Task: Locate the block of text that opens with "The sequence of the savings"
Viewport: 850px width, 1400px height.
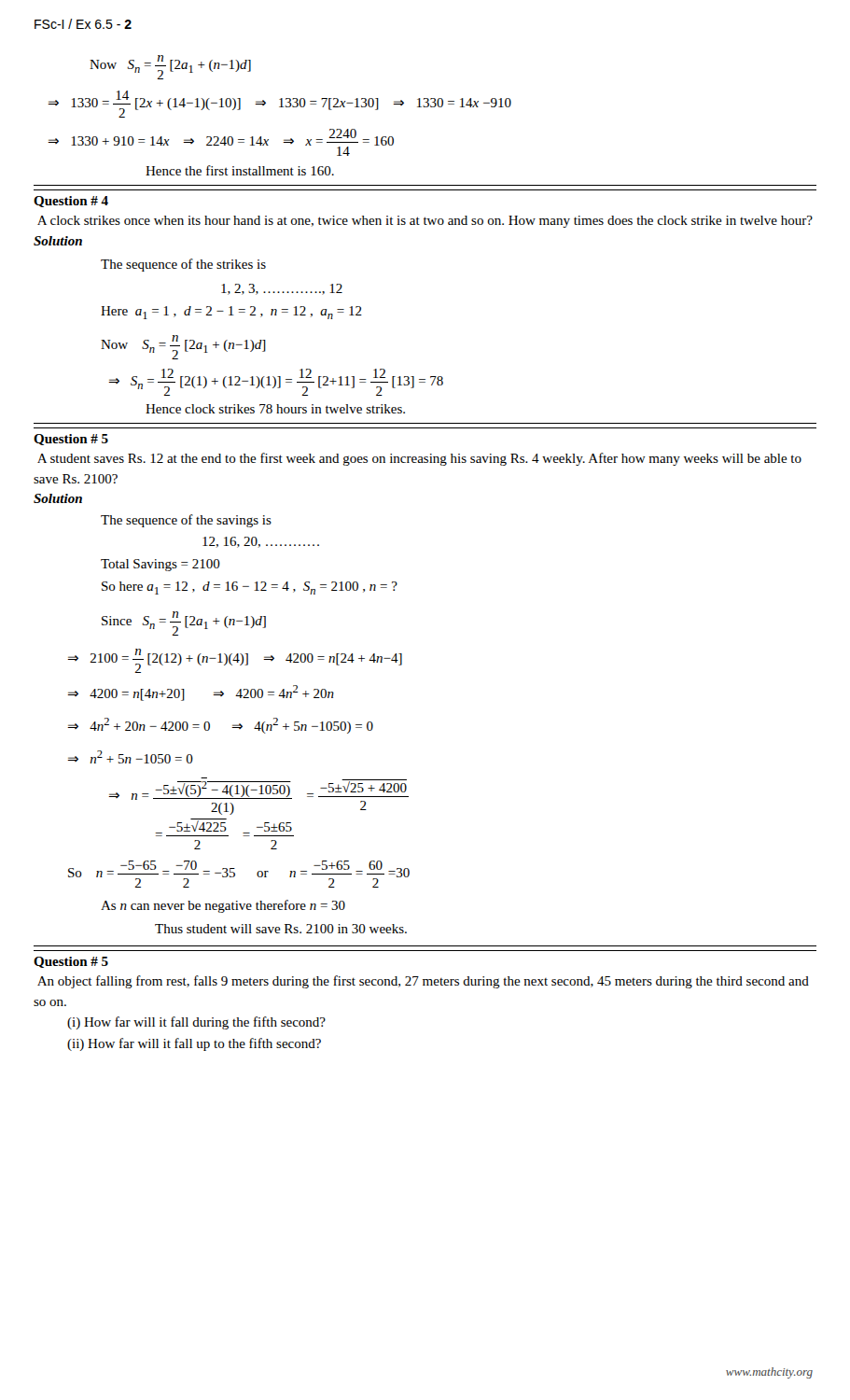Action: tap(186, 520)
